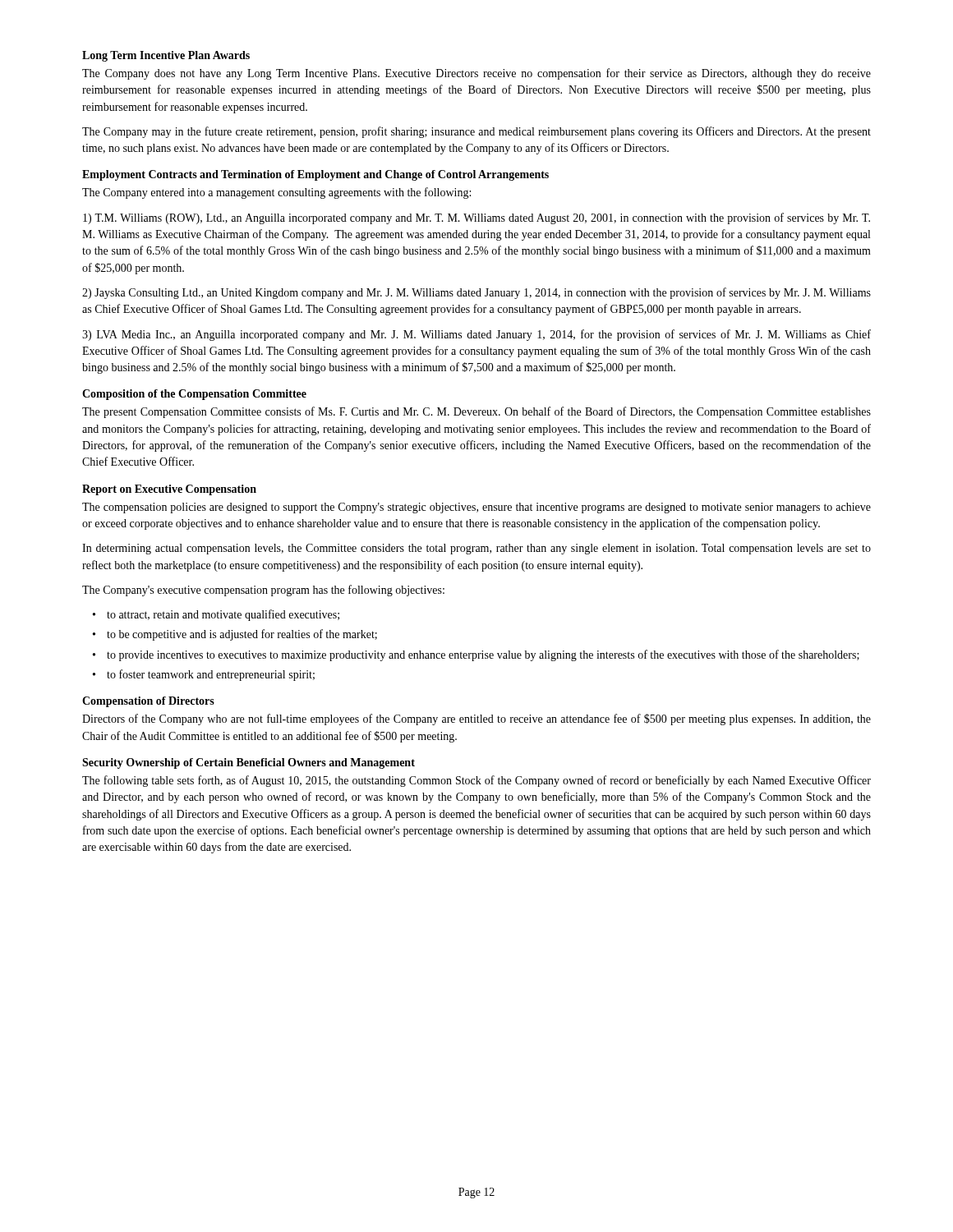This screenshot has width=953, height=1232.
Task: Click on the text block starting "3) LVA Media"
Action: pyautogui.click(x=476, y=351)
